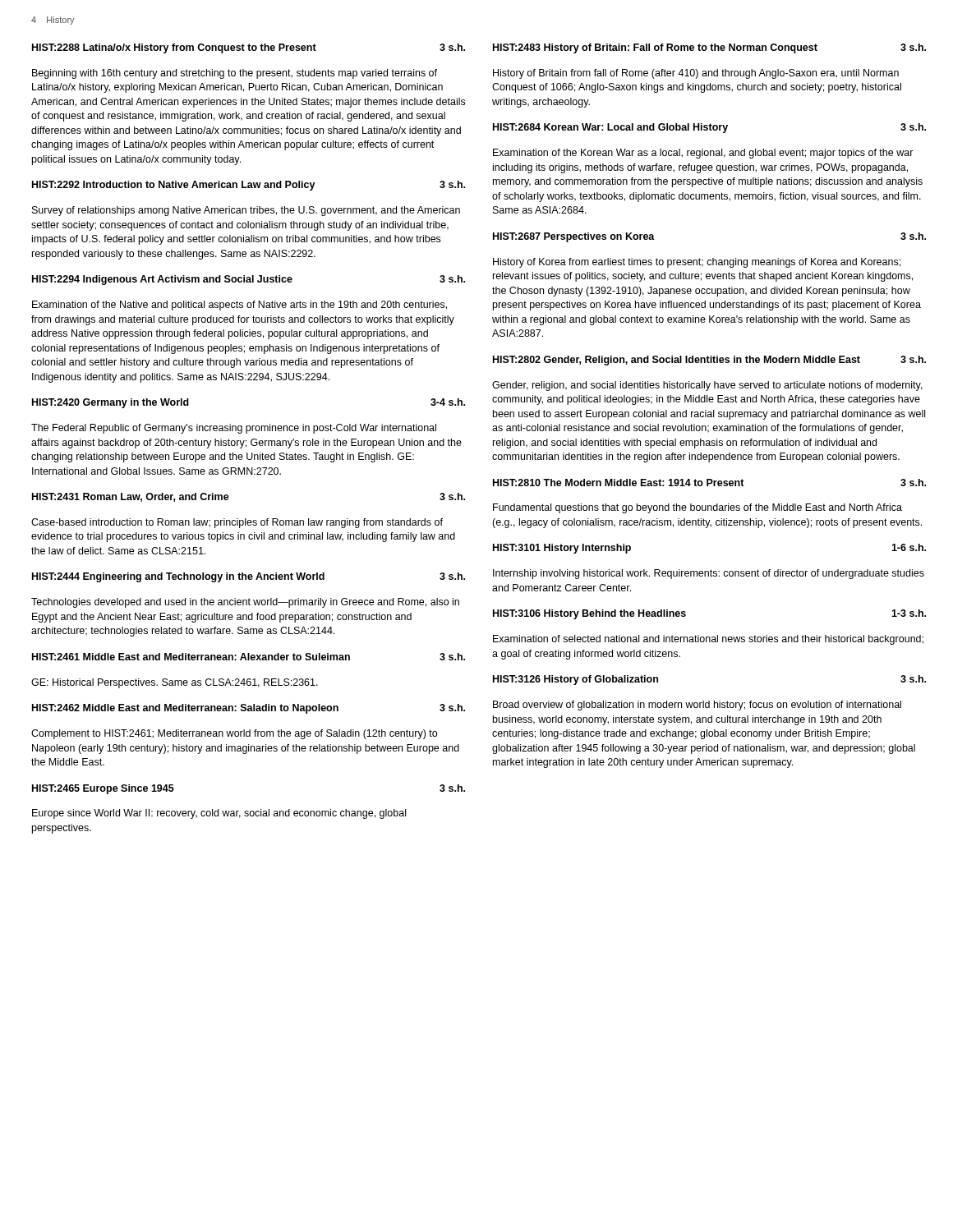
Task: Locate the text block containing "Fundamental questions that"
Action: click(x=709, y=516)
